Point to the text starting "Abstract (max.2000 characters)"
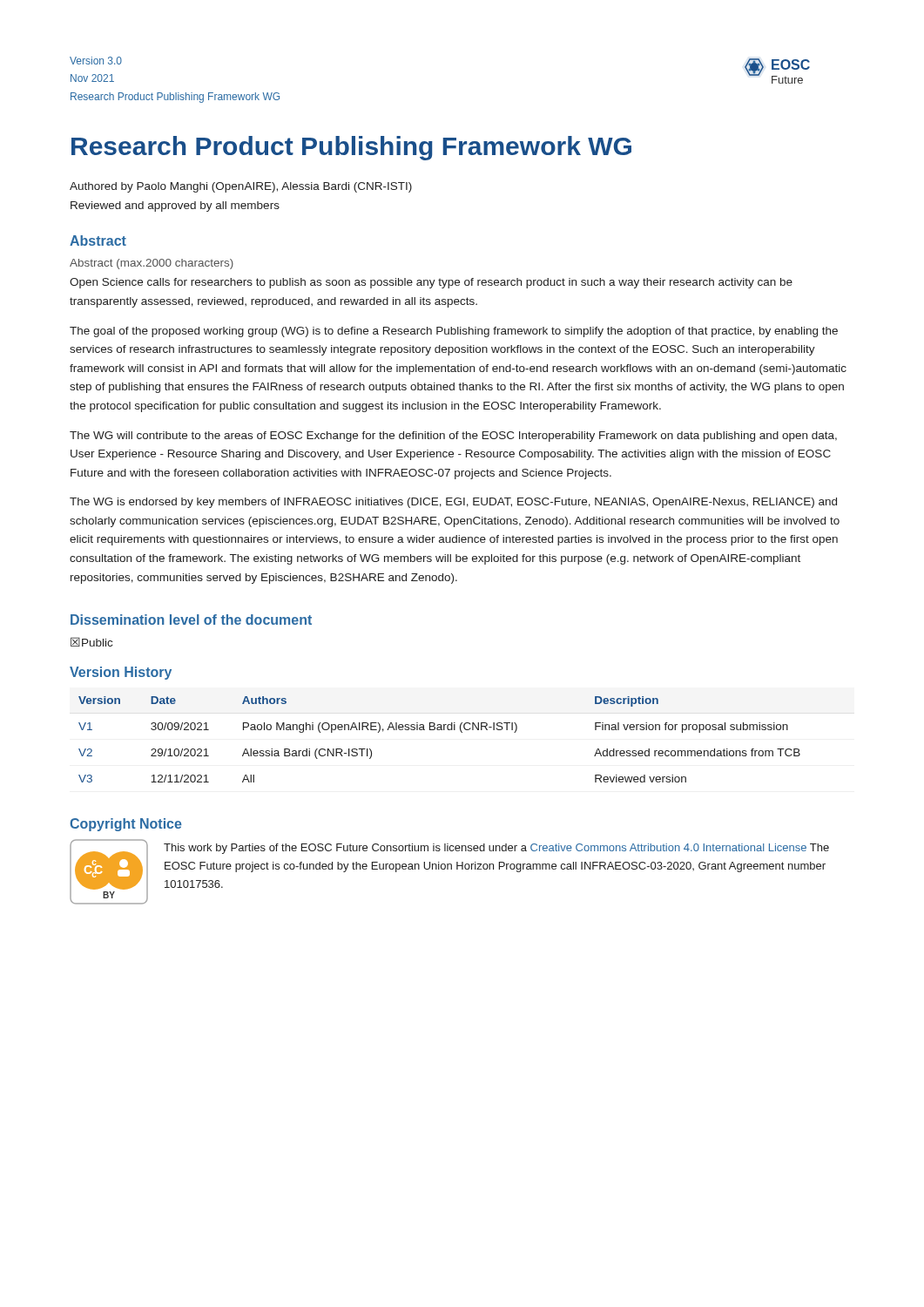 click(152, 263)
